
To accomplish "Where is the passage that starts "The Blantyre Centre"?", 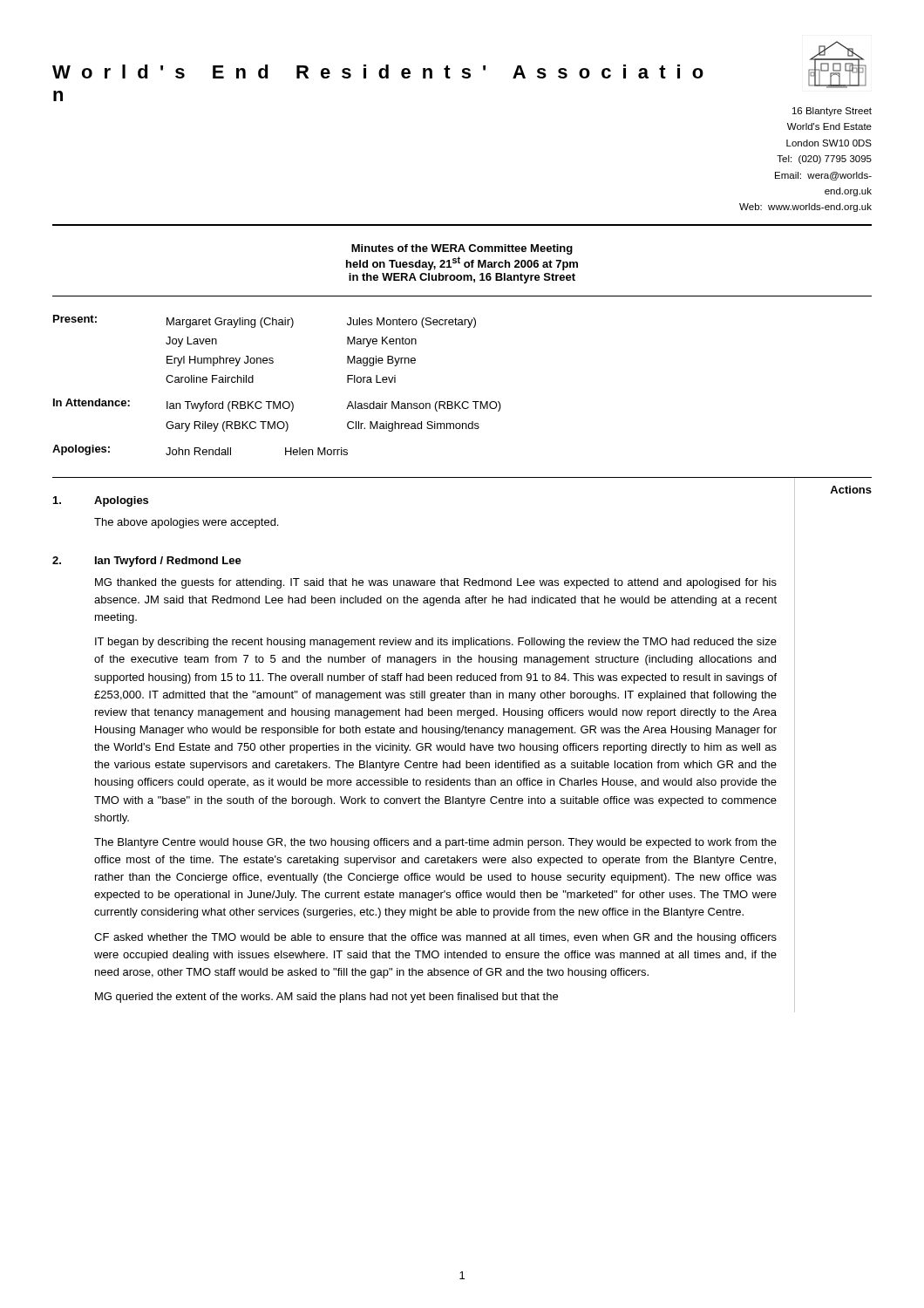I will (435, 877).
